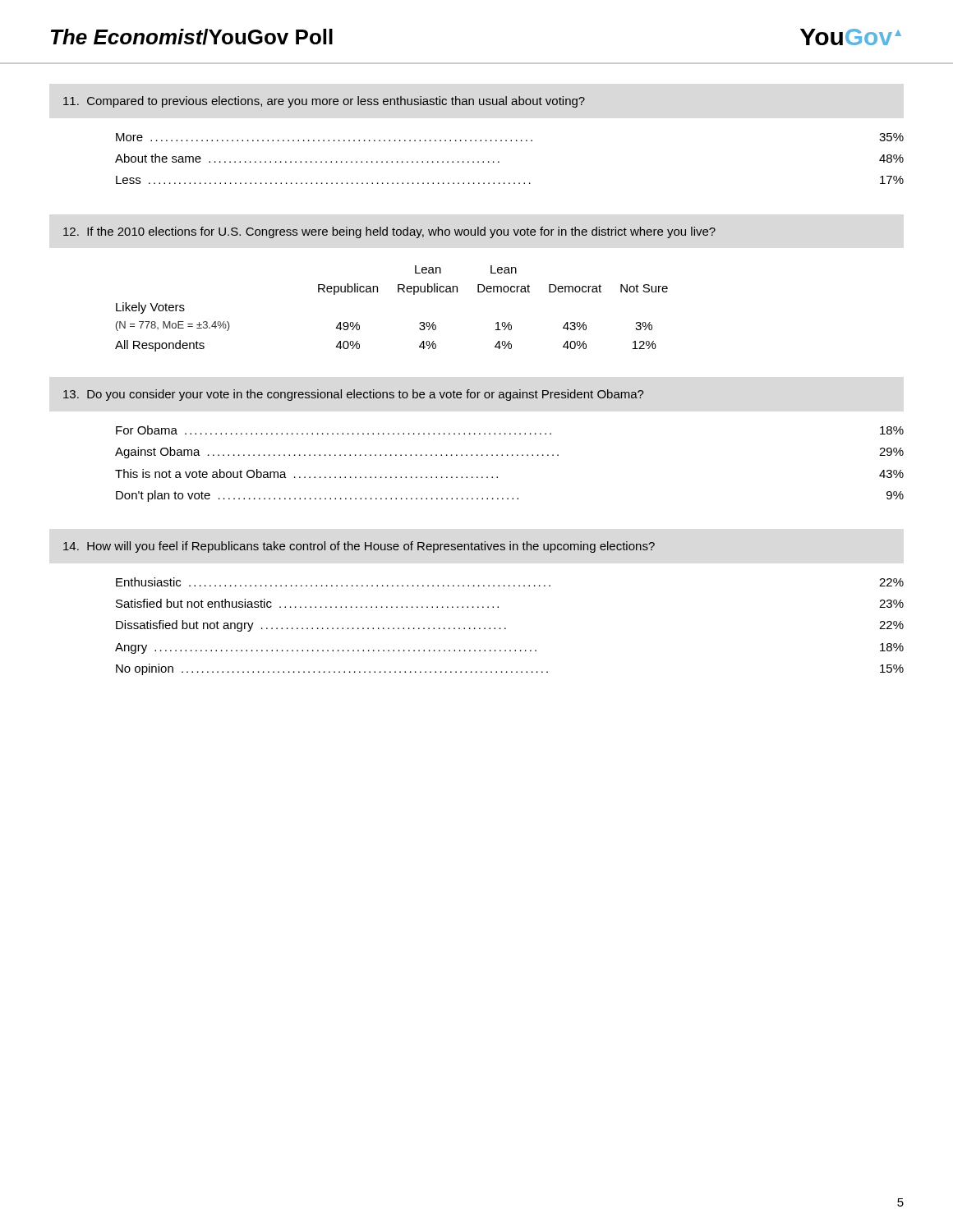Select the table that reads "(N = 778, MoE"
The image size is (953, 1232).
tap(476, 301)
